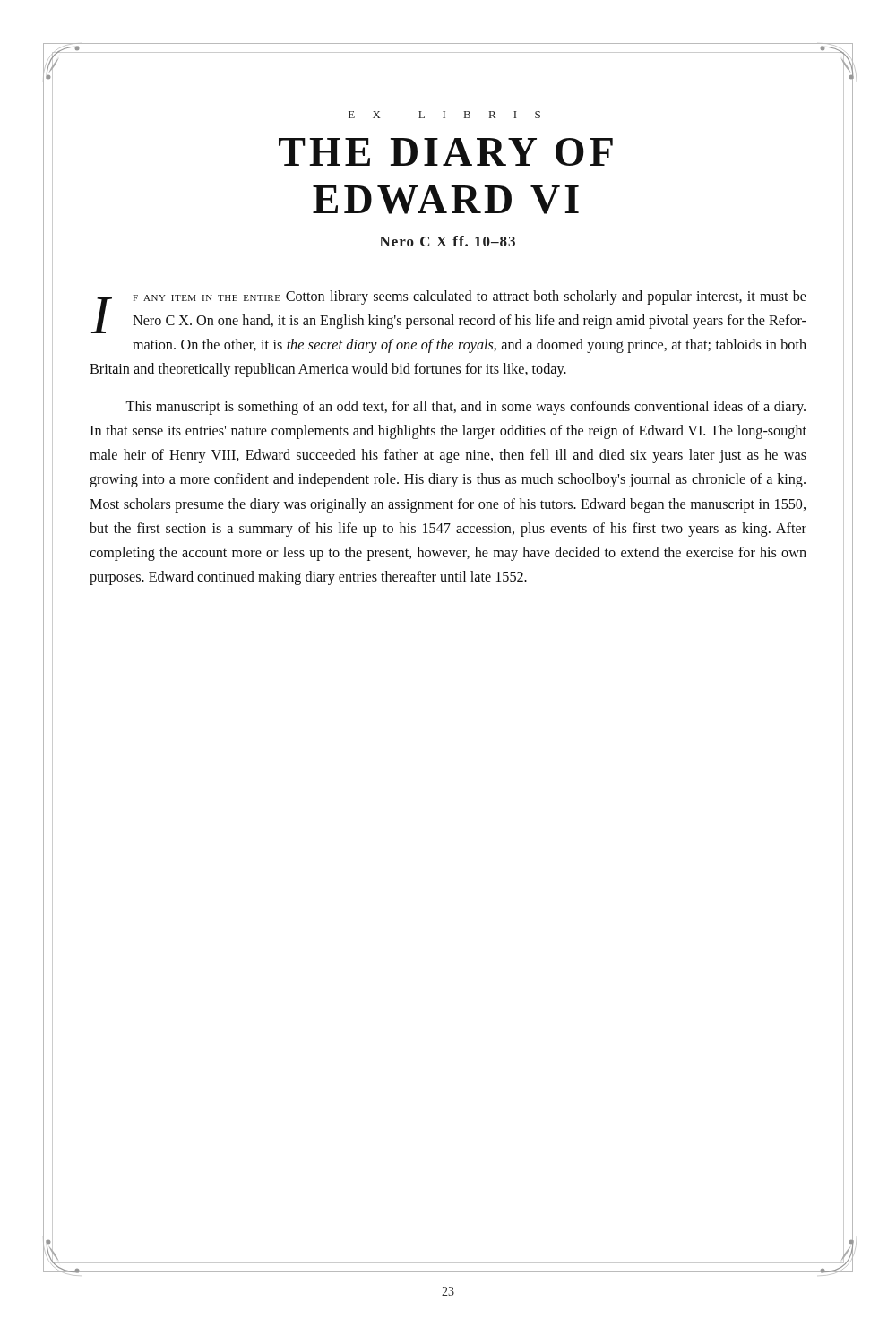The height and width of the screenshot is (1344, 896).
Task: Click on the block starting "E X L I B R I"
Action: coord(448,179)
